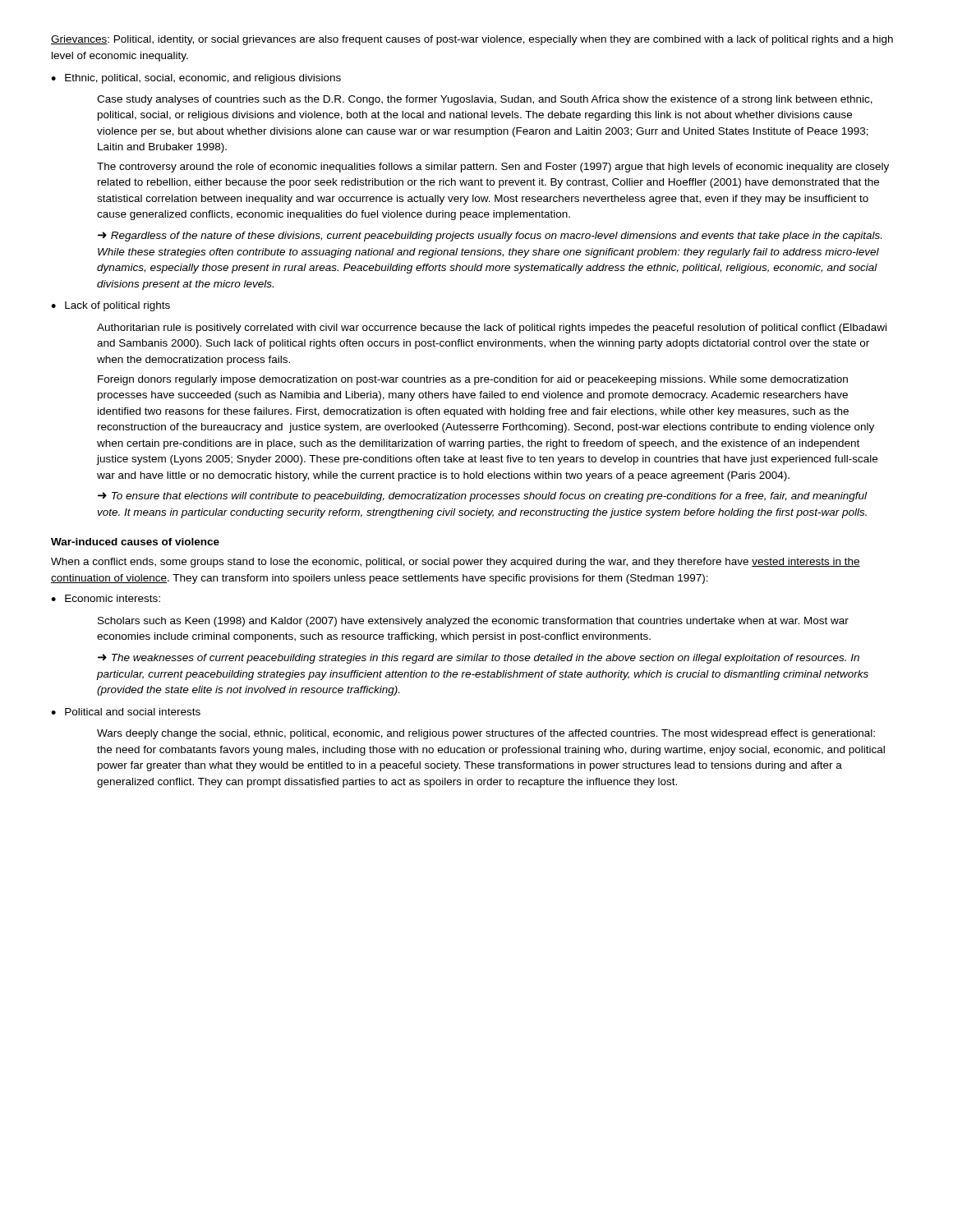Point to the block starting "• Political and social interests"
Image resolution: width=953 pixels, height=1232 pixels.
pos(126,713)
